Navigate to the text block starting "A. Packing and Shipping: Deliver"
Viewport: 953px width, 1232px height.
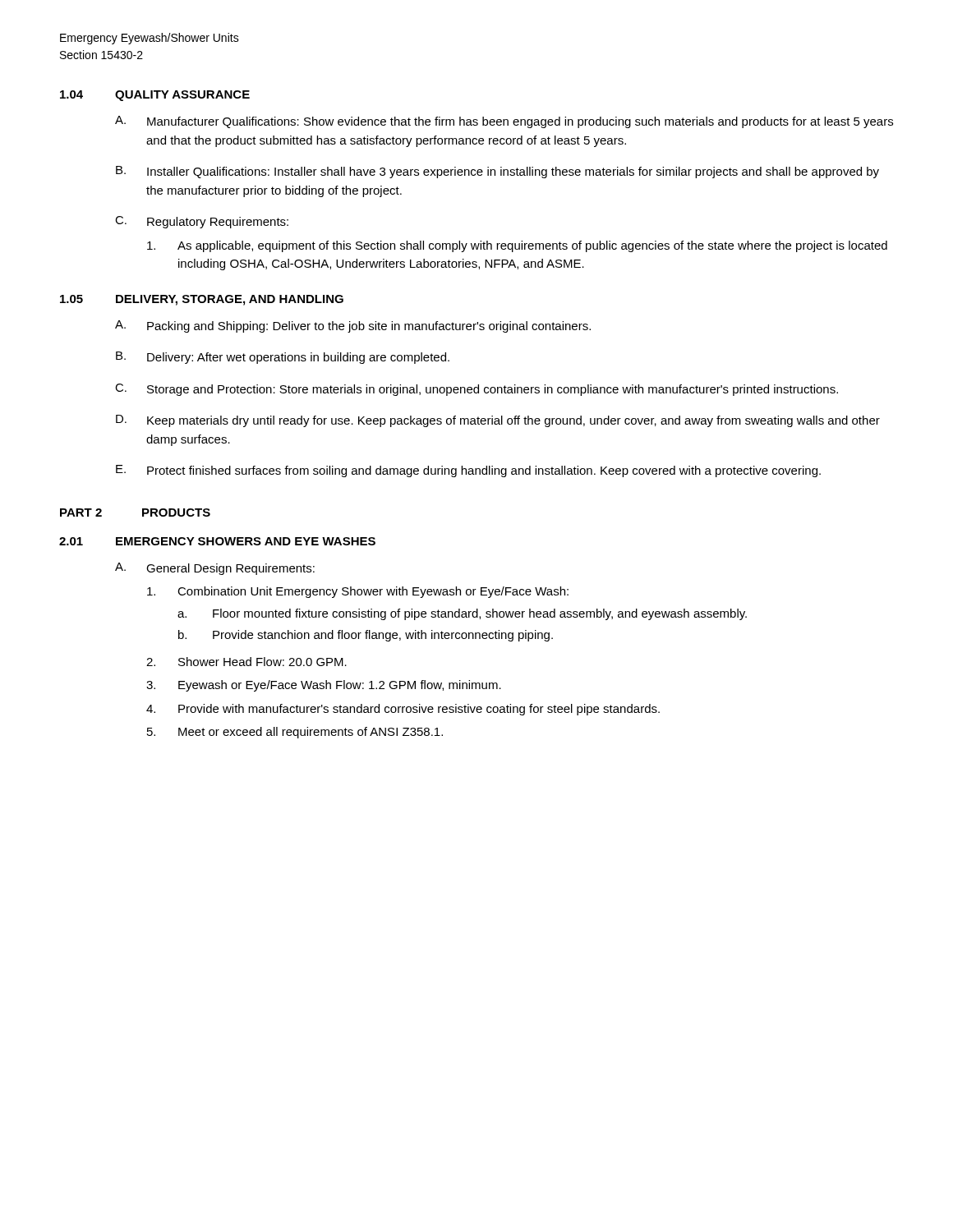point(353,326)
